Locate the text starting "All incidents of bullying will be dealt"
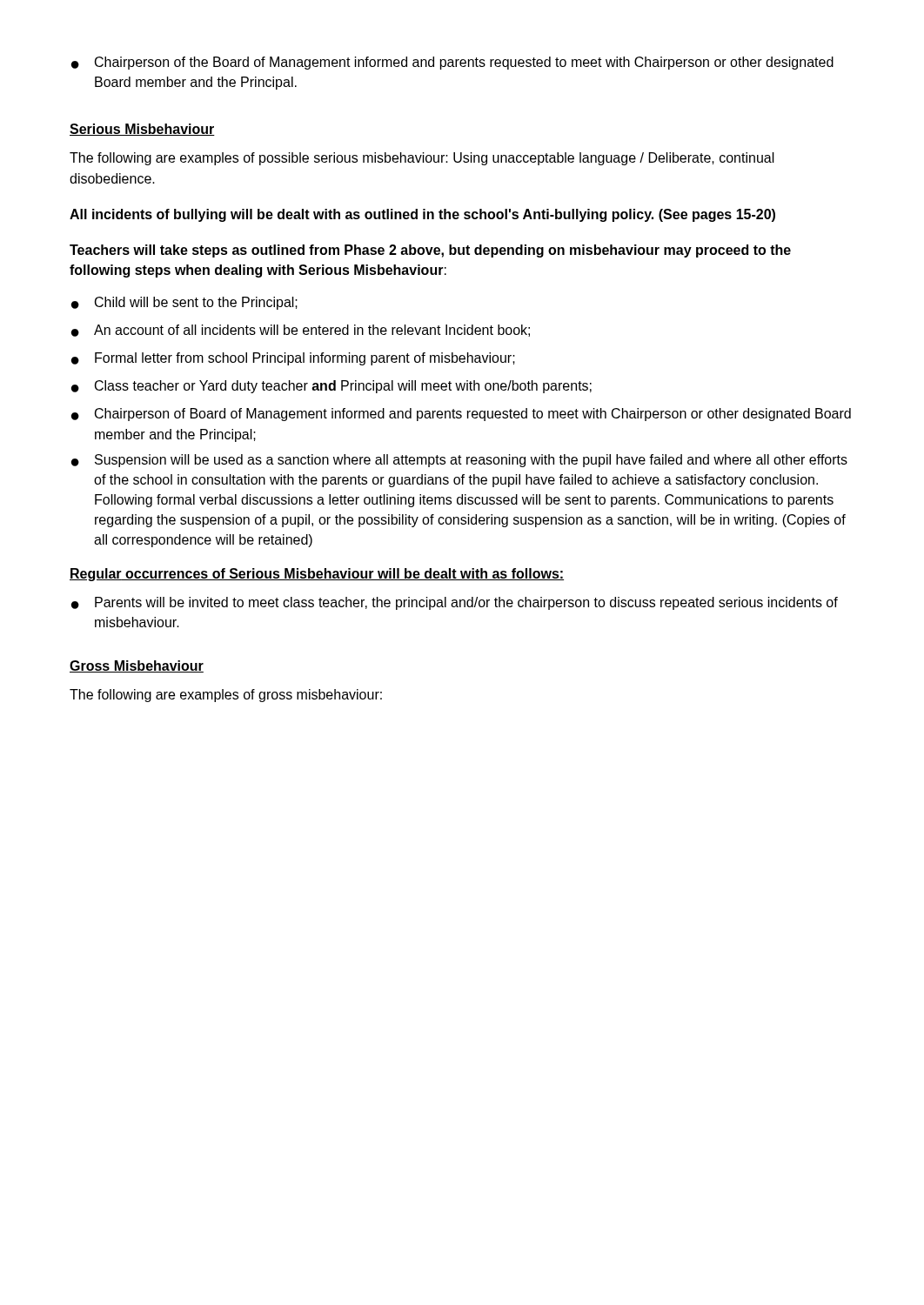Image resolution: width=924 pixels, height=1305 pixels. pyautogui.click(x=423, y=214)
